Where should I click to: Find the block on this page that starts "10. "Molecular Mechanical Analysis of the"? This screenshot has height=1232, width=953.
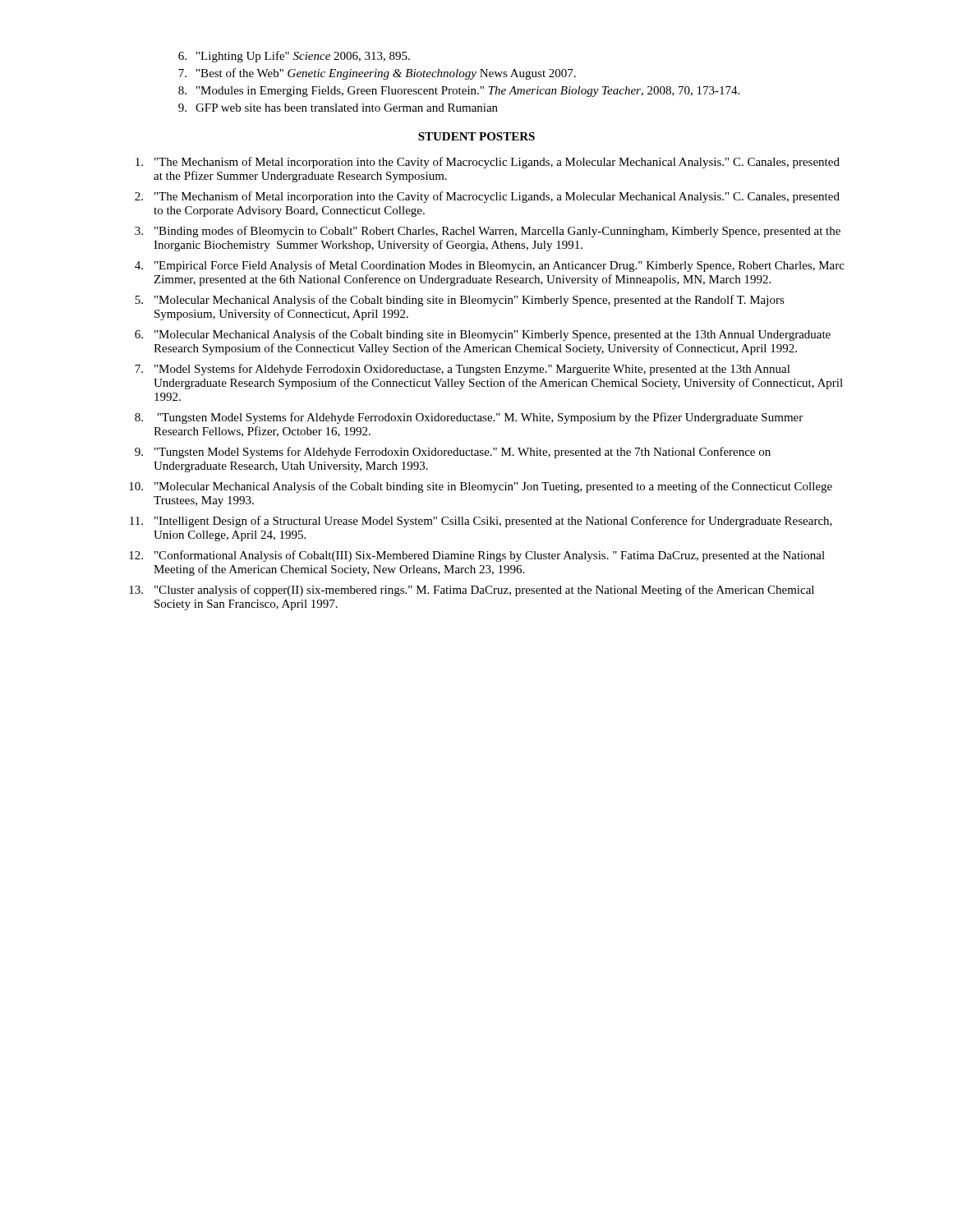(x=476, y=494)
